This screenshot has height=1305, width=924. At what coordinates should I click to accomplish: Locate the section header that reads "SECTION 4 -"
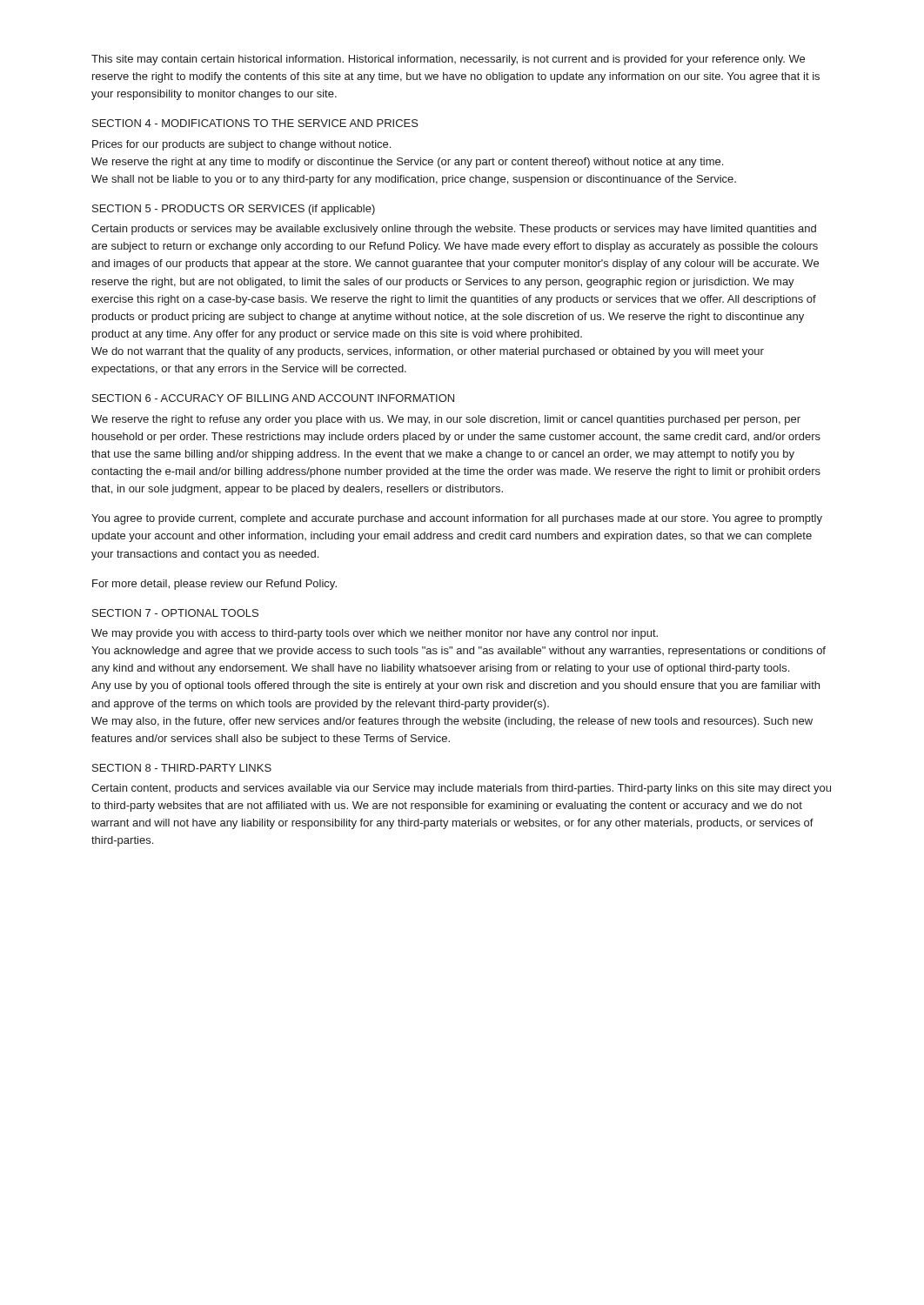[x=255, y=123]
